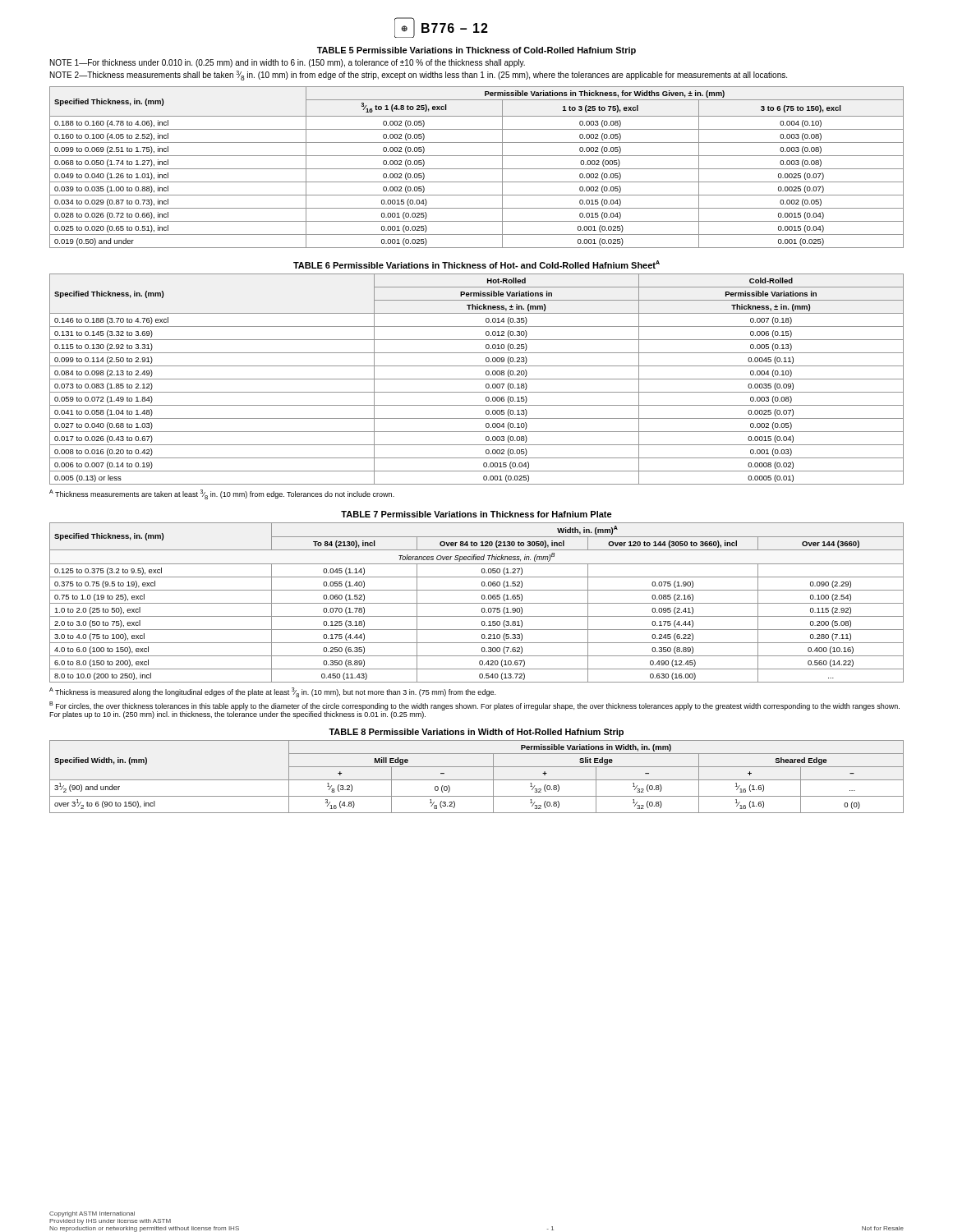Find the block on this page that starts "NOTE 1—For thickness under 0.010 in. (0.25 mm)"
The width and height of the screenshot is (953, 1232).
point(287,63)
